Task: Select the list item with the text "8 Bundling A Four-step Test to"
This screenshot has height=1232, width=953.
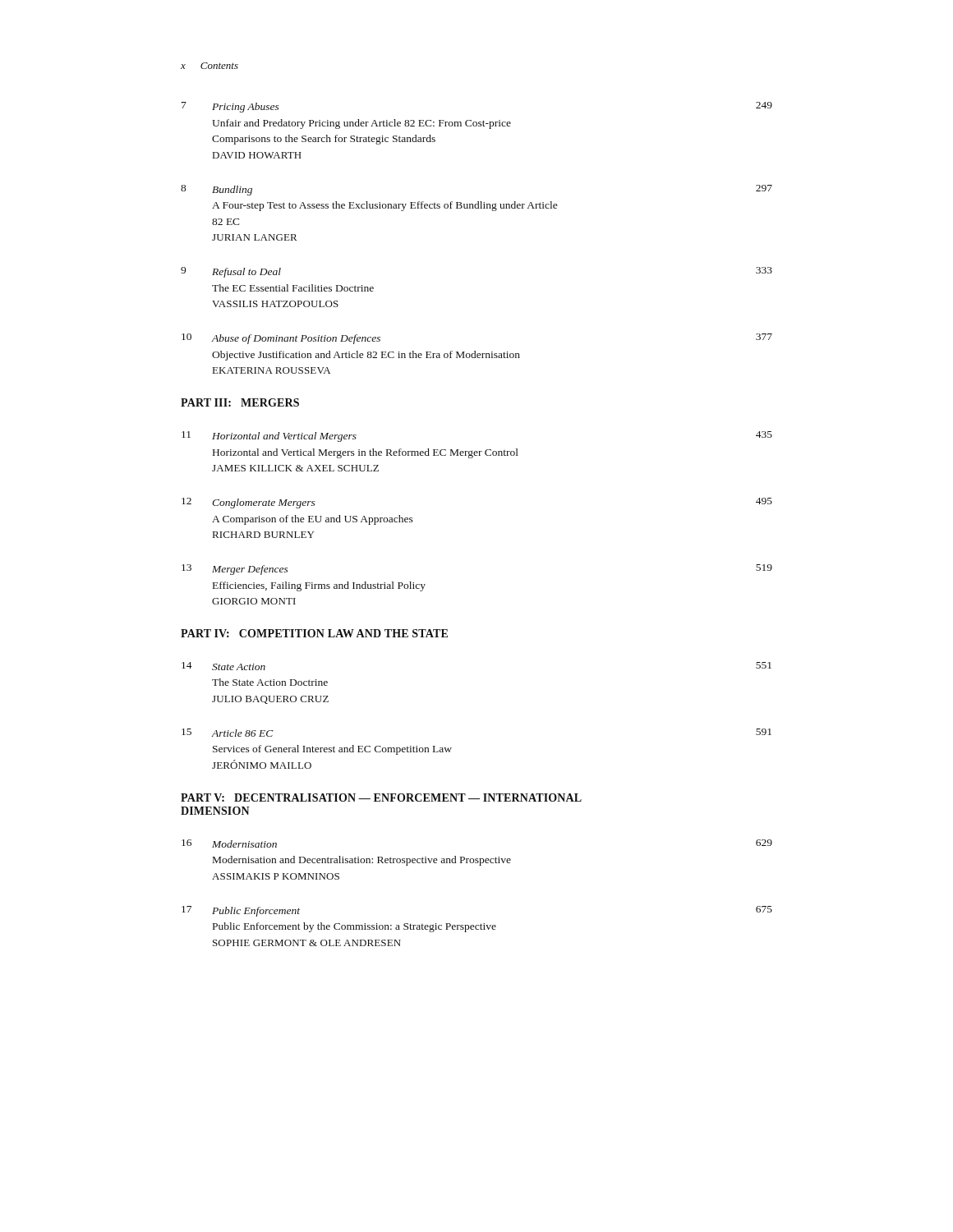Action: 476,213
